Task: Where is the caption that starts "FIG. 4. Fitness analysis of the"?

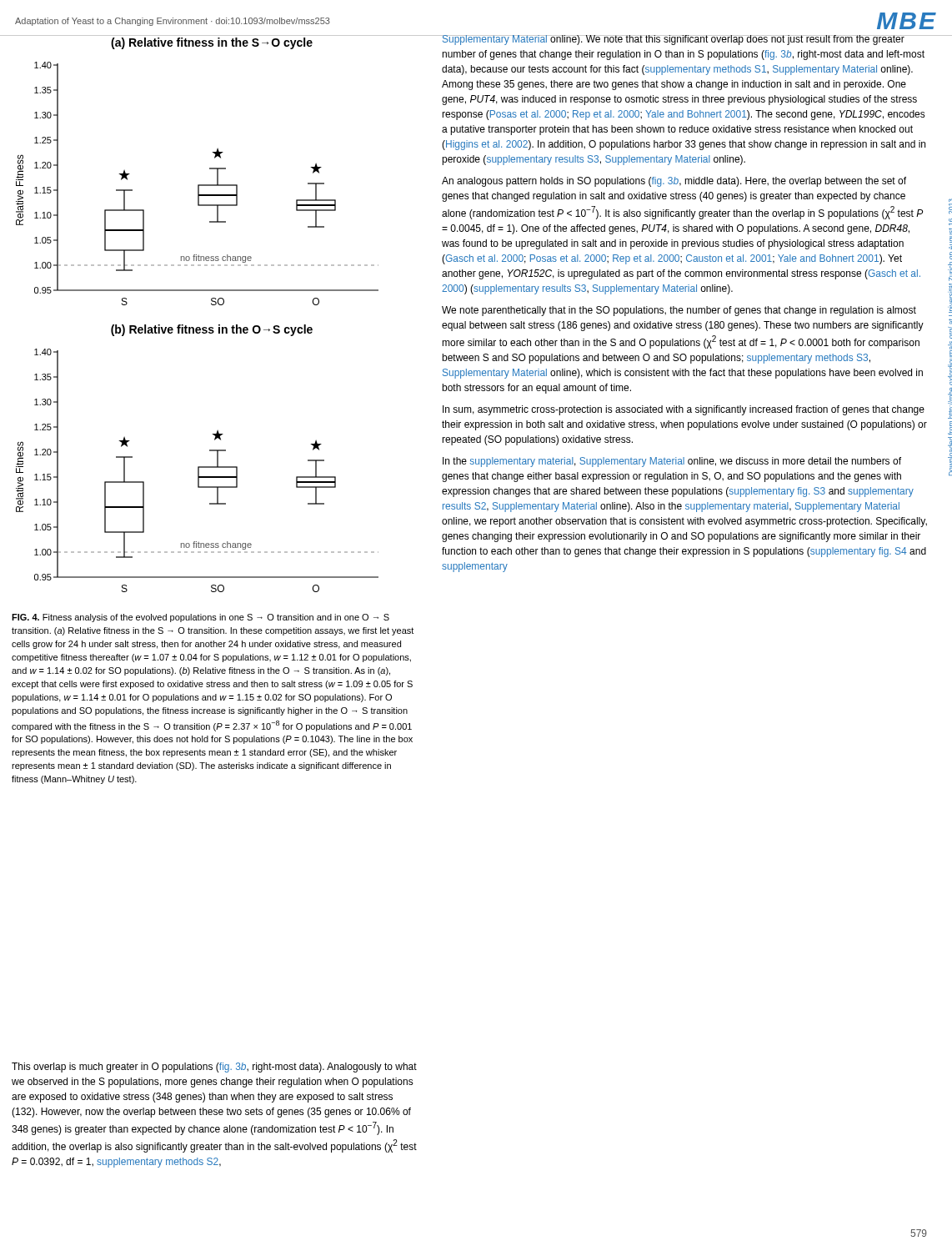Action: click(x=214, y=699)
